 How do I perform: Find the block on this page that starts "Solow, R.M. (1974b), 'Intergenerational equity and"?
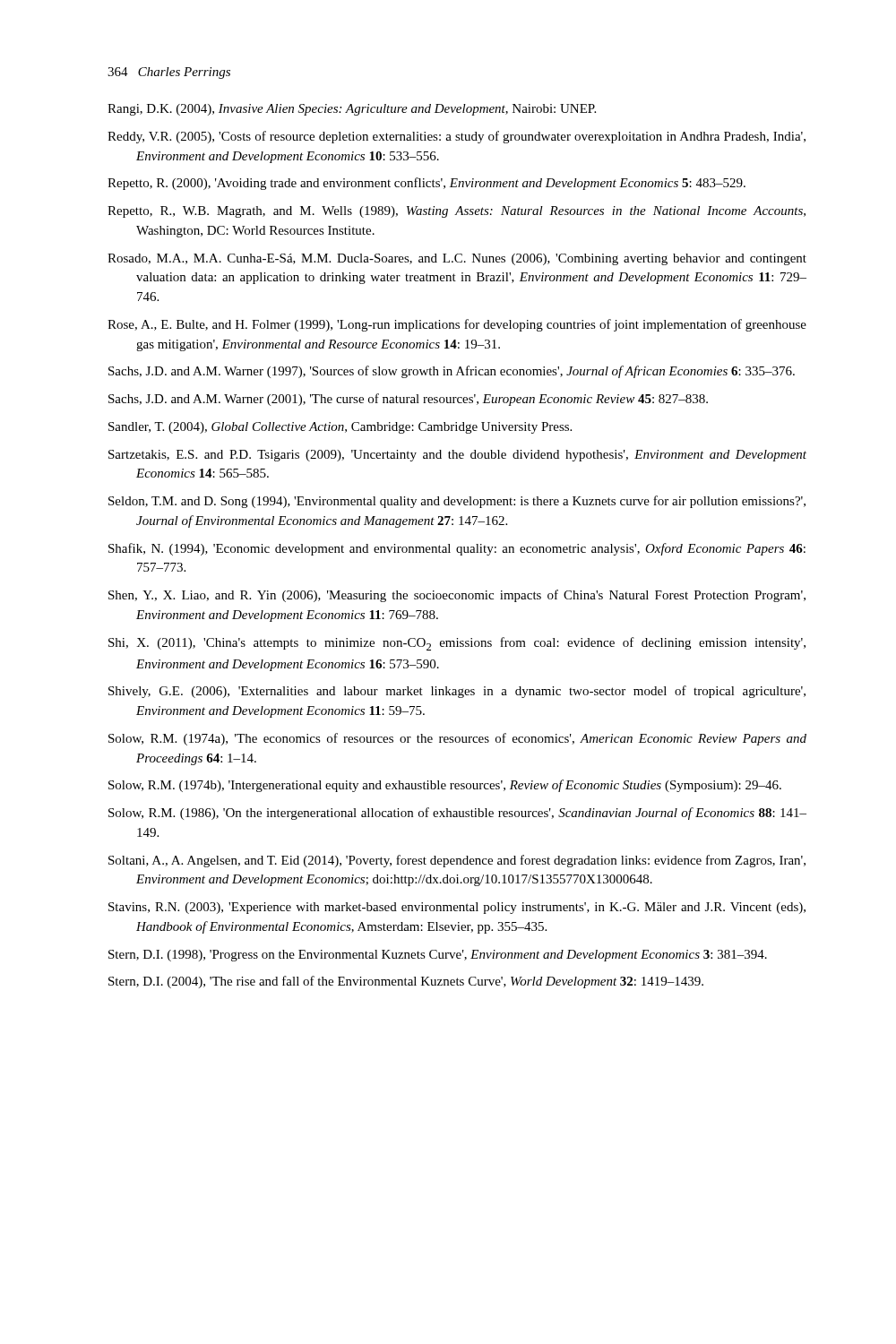pyautogui.click(x=445, y=785)
